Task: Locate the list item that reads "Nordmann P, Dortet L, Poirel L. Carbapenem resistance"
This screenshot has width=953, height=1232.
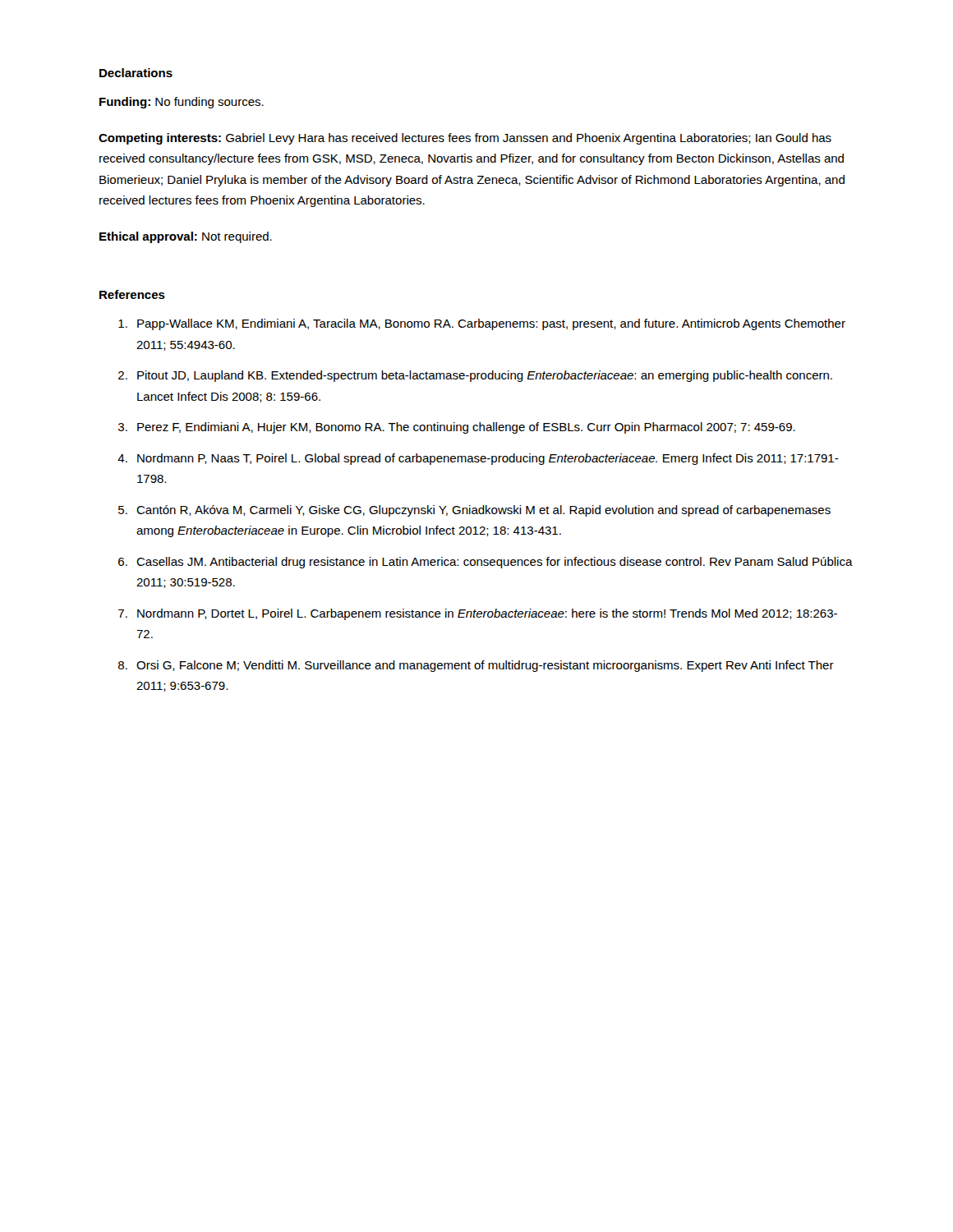Action: tap(487, 623)
